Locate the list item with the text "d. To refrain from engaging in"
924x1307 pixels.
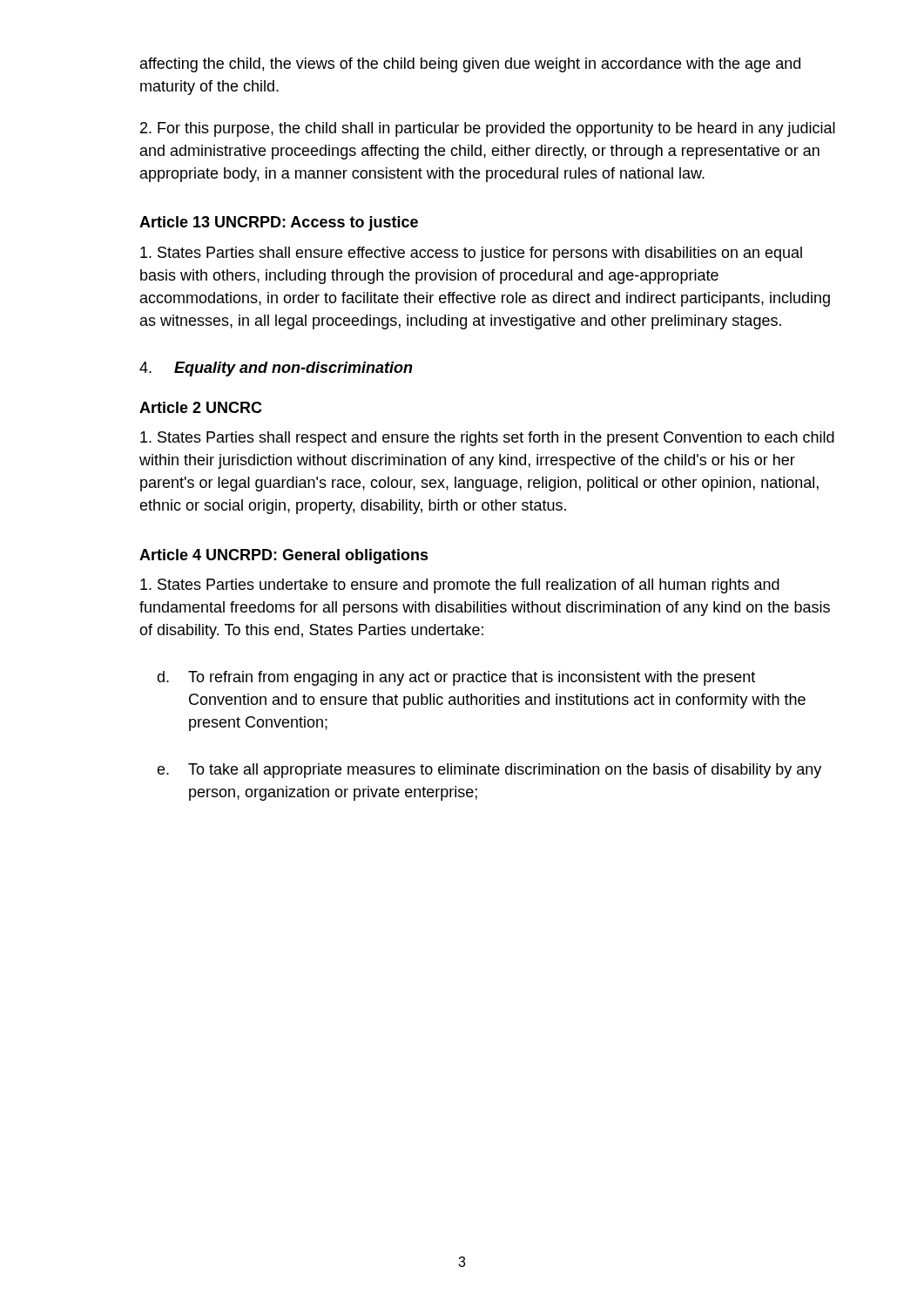[497, 700]
